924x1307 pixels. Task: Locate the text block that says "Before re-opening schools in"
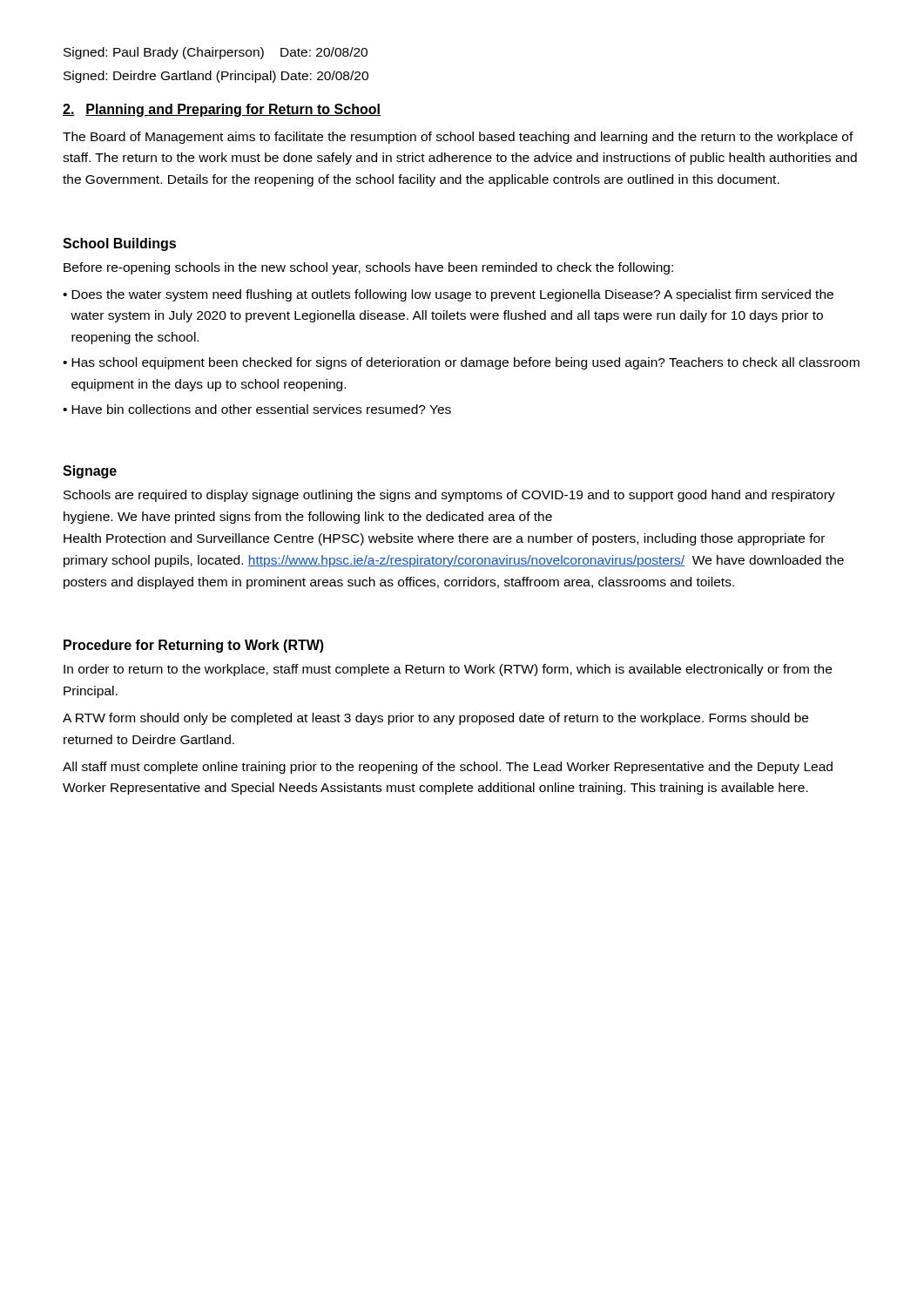pos(368,267)
